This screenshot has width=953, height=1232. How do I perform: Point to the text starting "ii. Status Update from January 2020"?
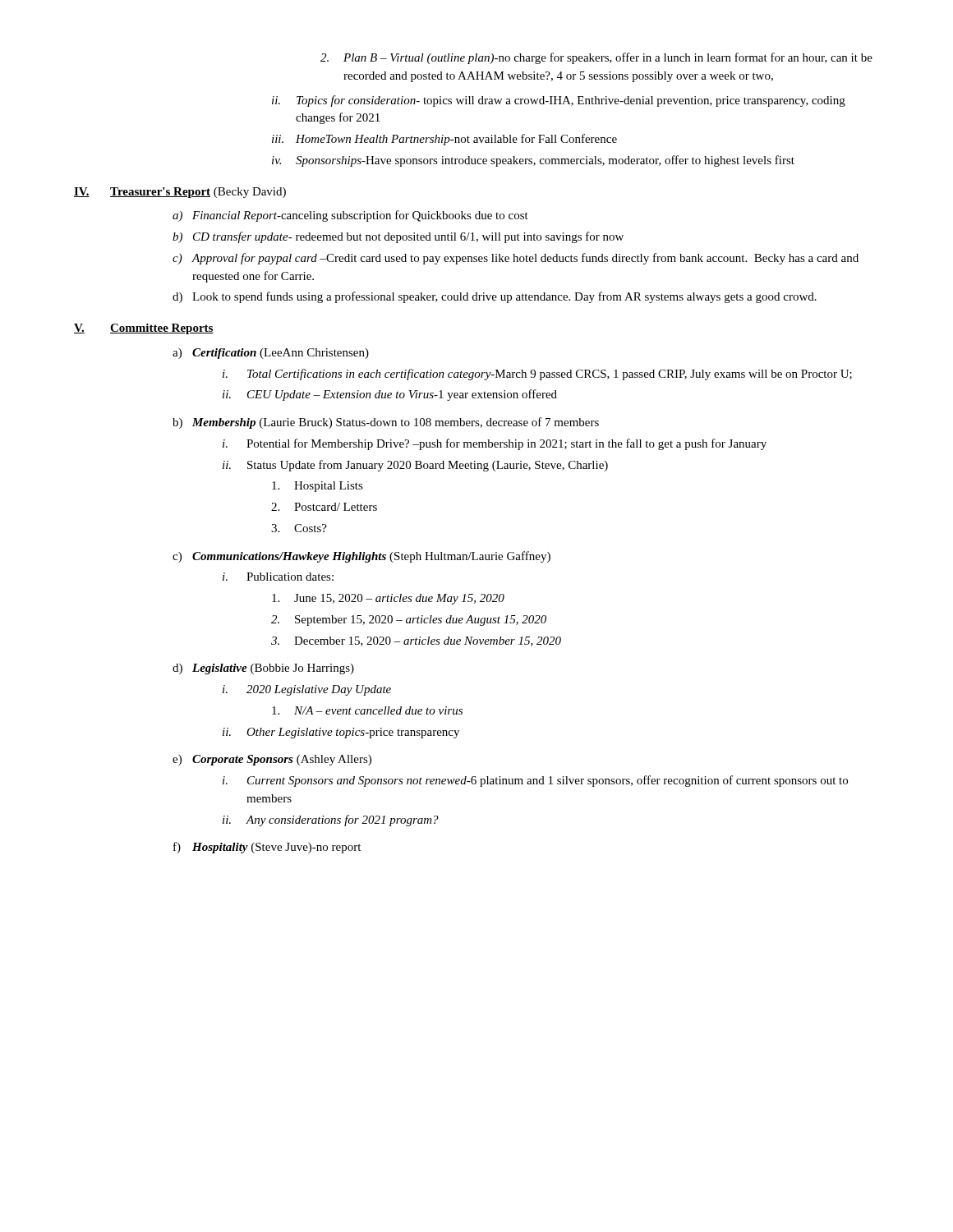pos(415,465)
